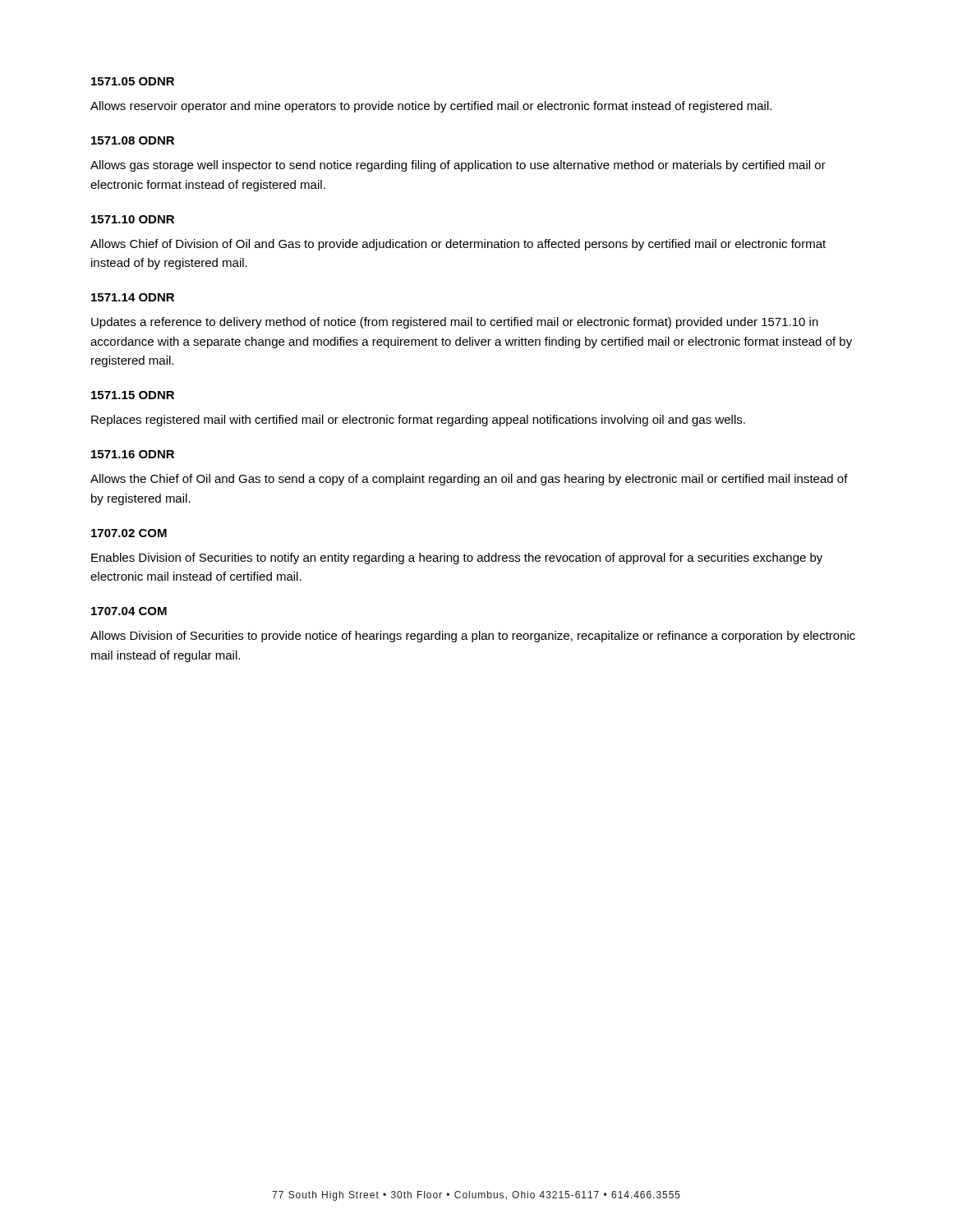Click the passage that begins "Allows gas storage well"
This screenshot has height=1232, width=953.
[458, 174]
